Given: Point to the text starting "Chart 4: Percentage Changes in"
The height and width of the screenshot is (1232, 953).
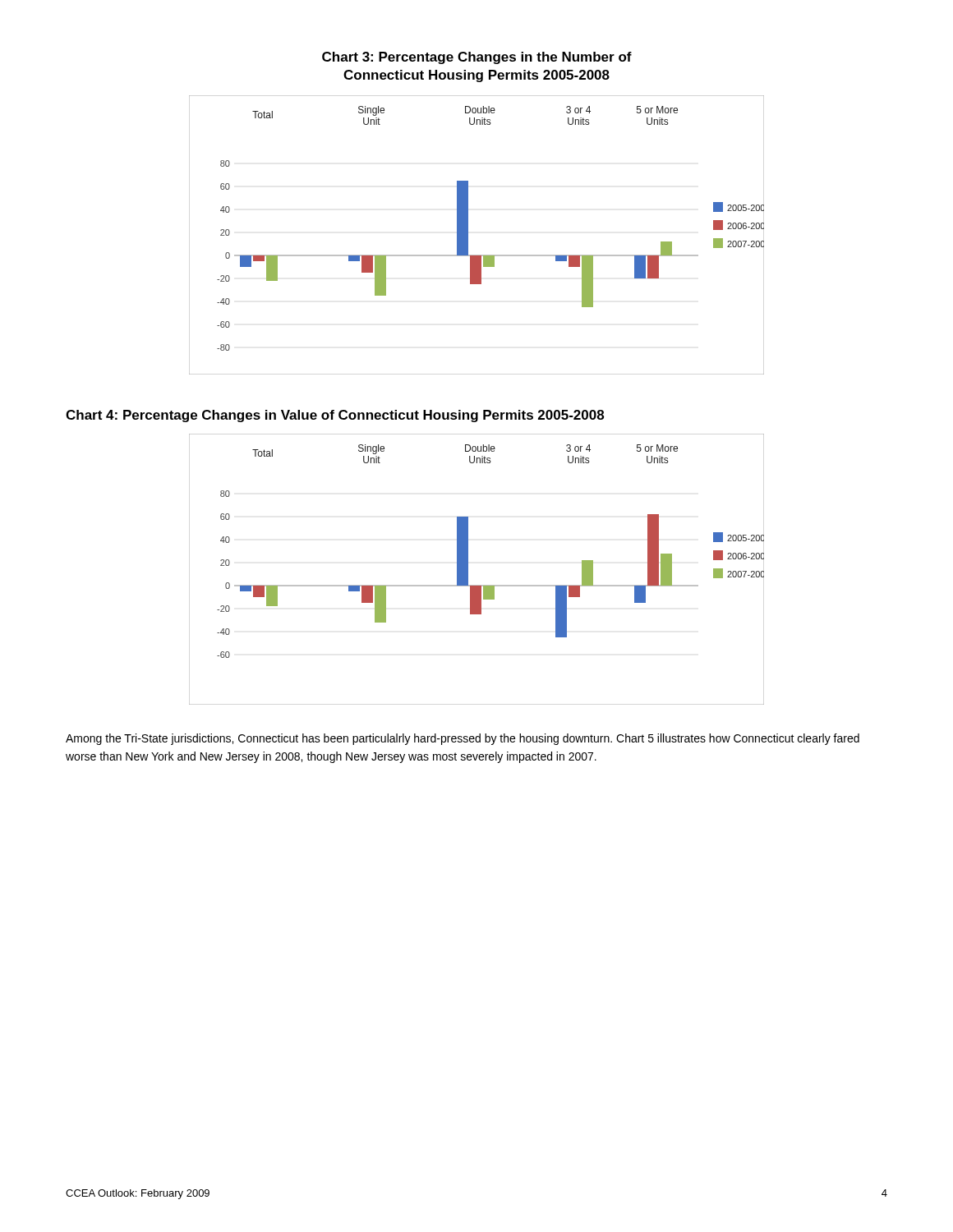Looking at the screenshot, I should click(x=335, y=415).
